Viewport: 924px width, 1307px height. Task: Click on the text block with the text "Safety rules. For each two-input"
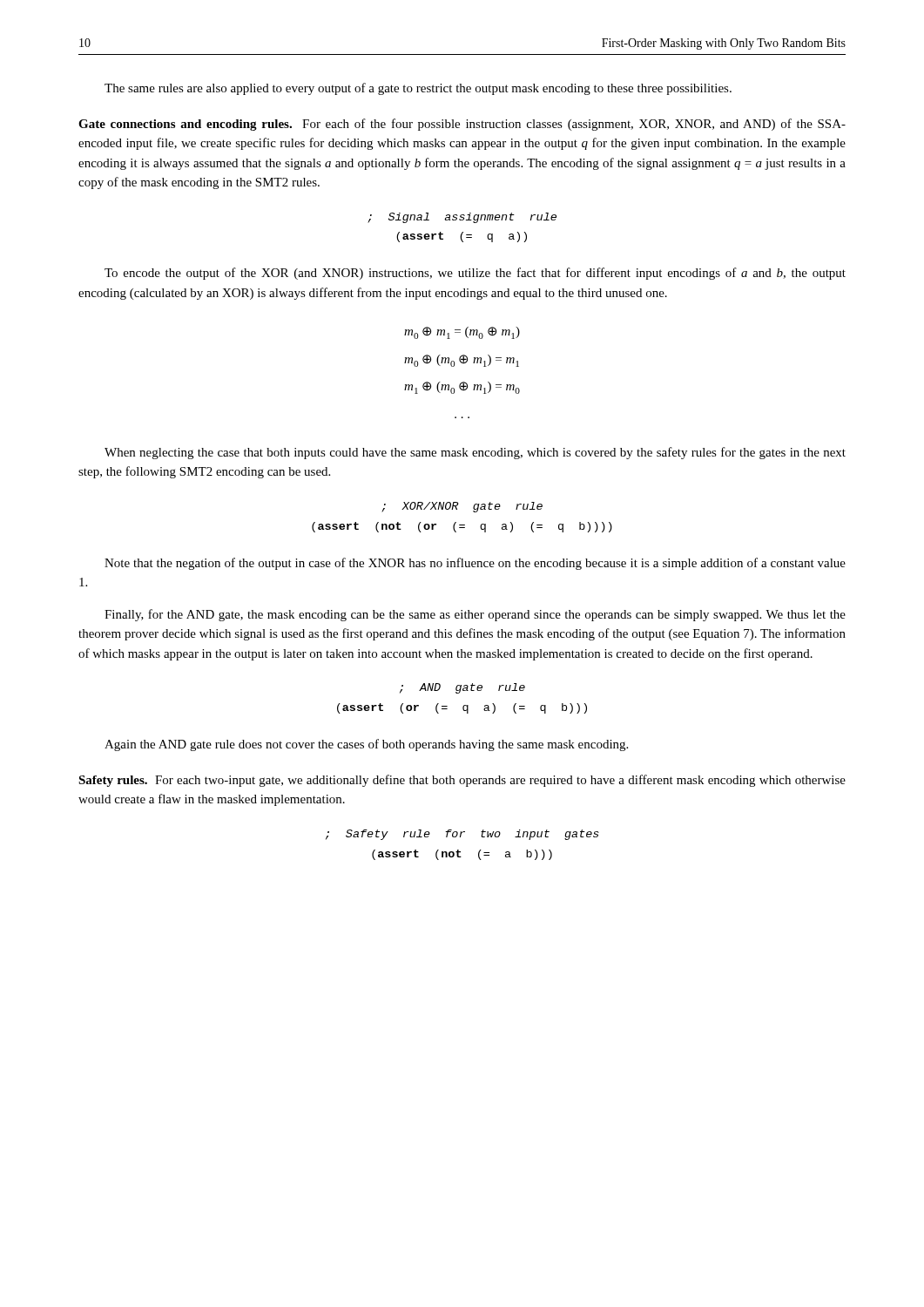(462, 789)
